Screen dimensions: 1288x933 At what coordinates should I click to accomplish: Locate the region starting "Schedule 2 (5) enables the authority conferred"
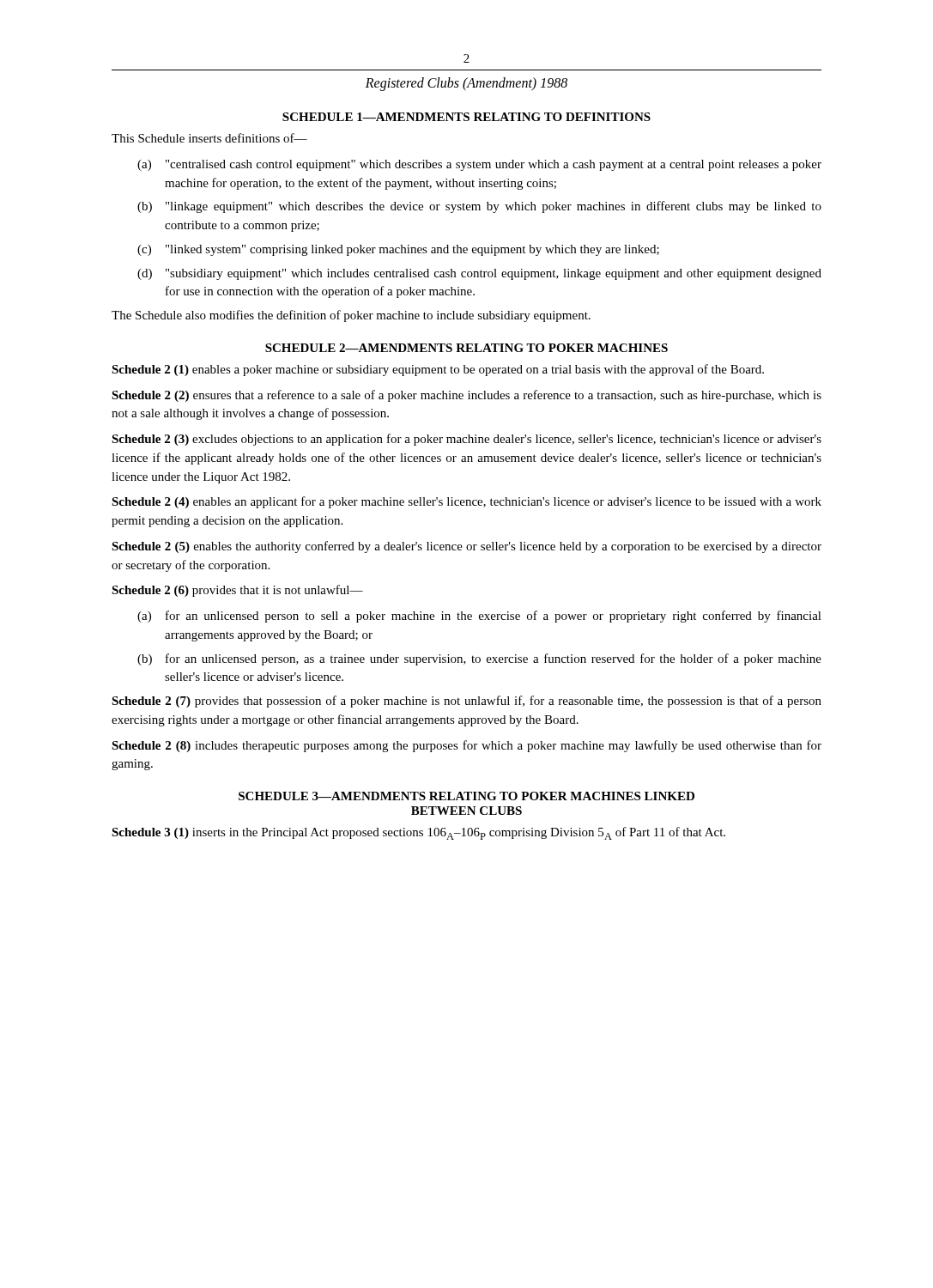[x=466, y=555]
